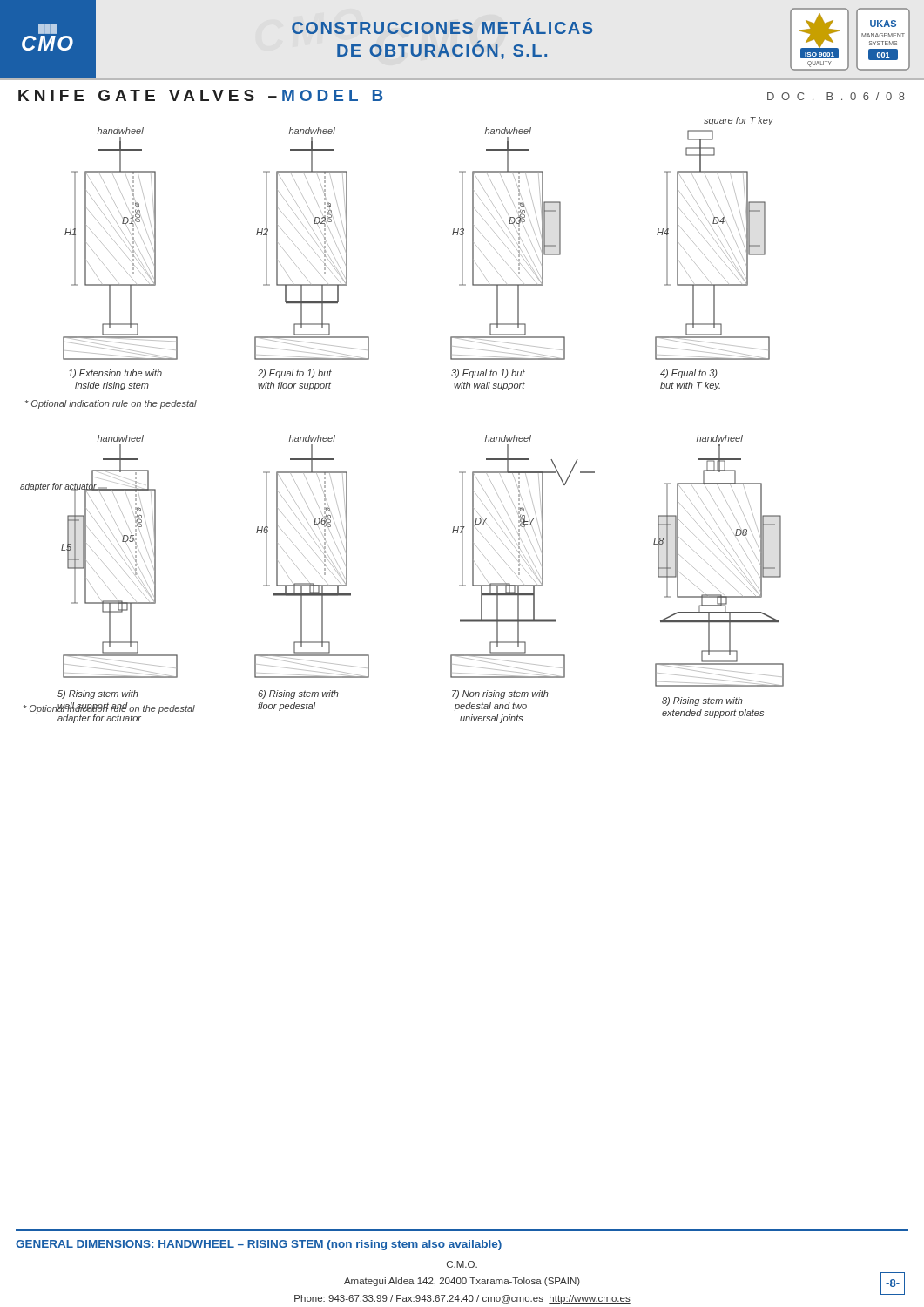Locate the section header with the text "GENERAL DIMENSIONS: HANDWHEEL – RISING STEM"
This screenshot has width=924, height=1307.
coord(259,1244)
